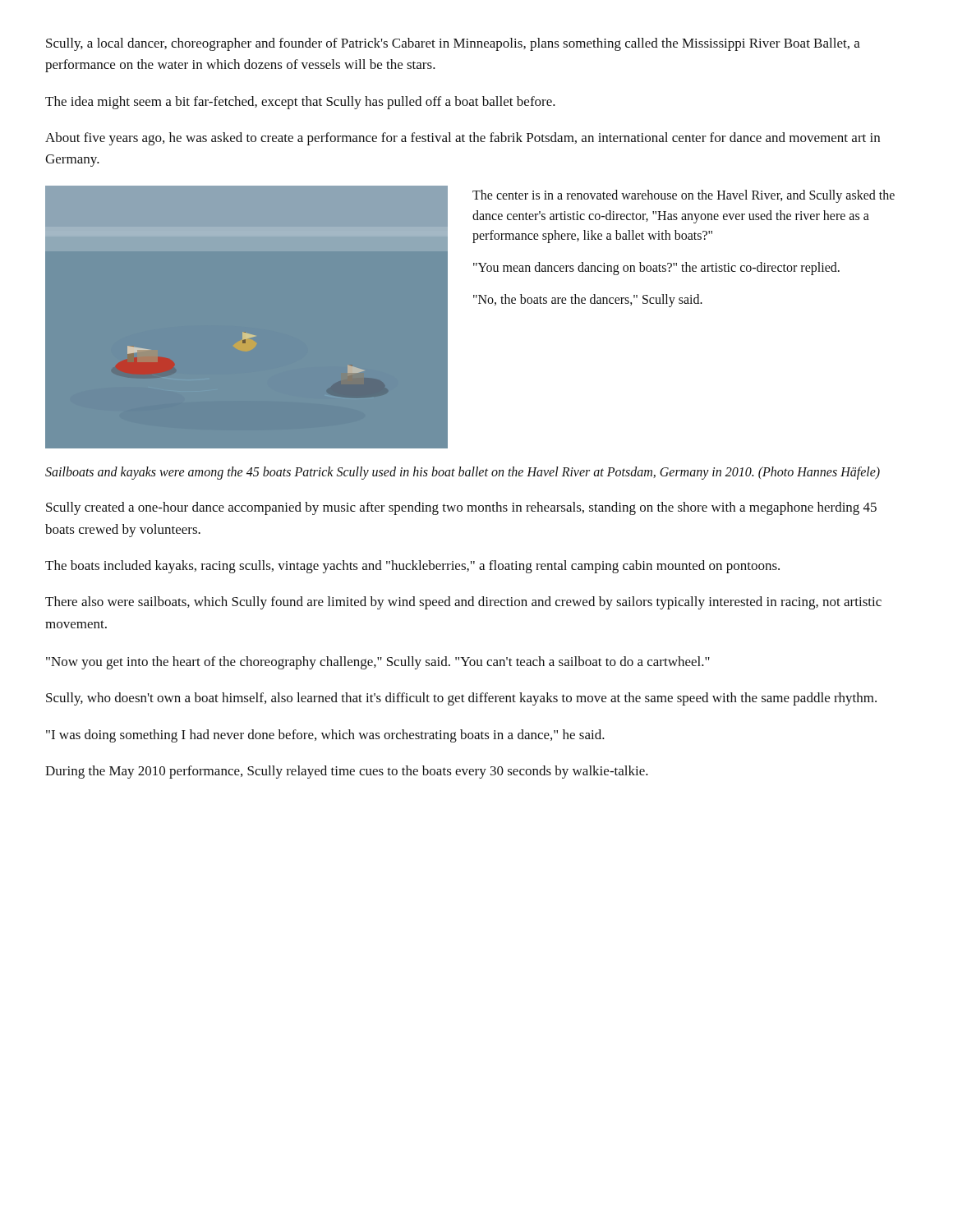Locate the text block that reads "About five years ago,"
The width and height of the screenshot is (953, 1232).
pos(463,148)
